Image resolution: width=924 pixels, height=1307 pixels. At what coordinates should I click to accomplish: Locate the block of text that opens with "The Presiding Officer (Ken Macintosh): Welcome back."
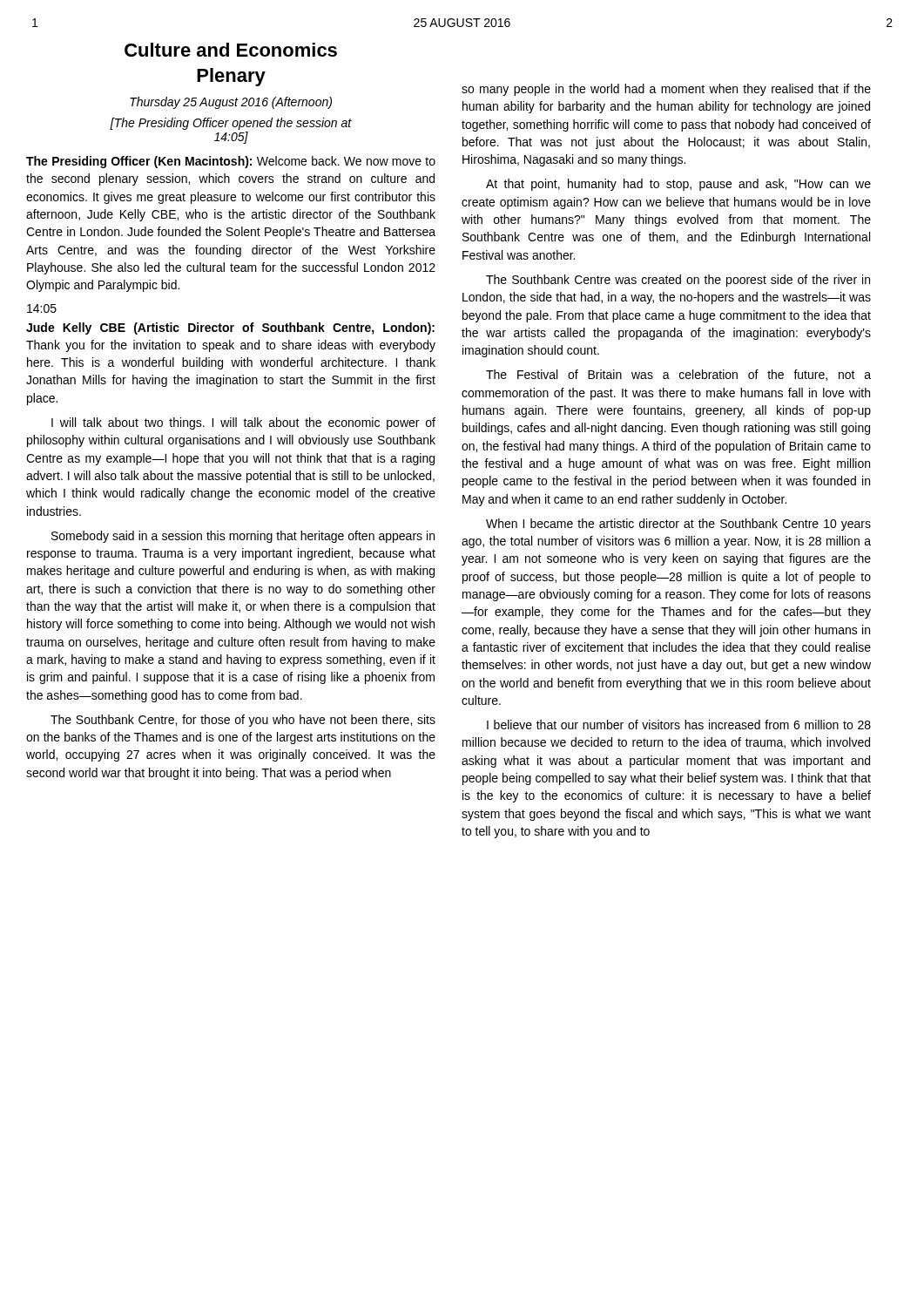click(231, 223)
